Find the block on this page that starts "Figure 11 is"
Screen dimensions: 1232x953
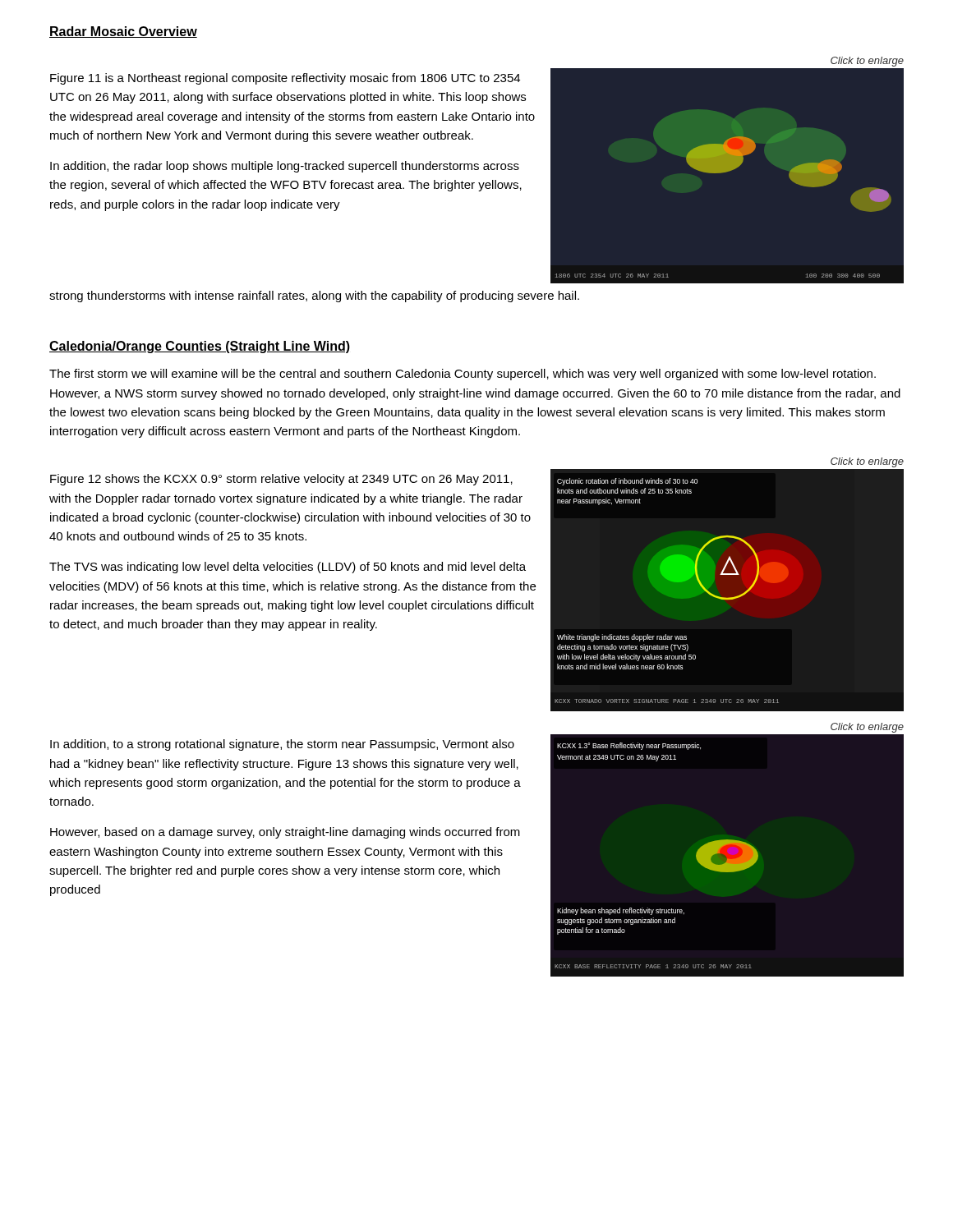pyautogui.click(x=293, y=141)
